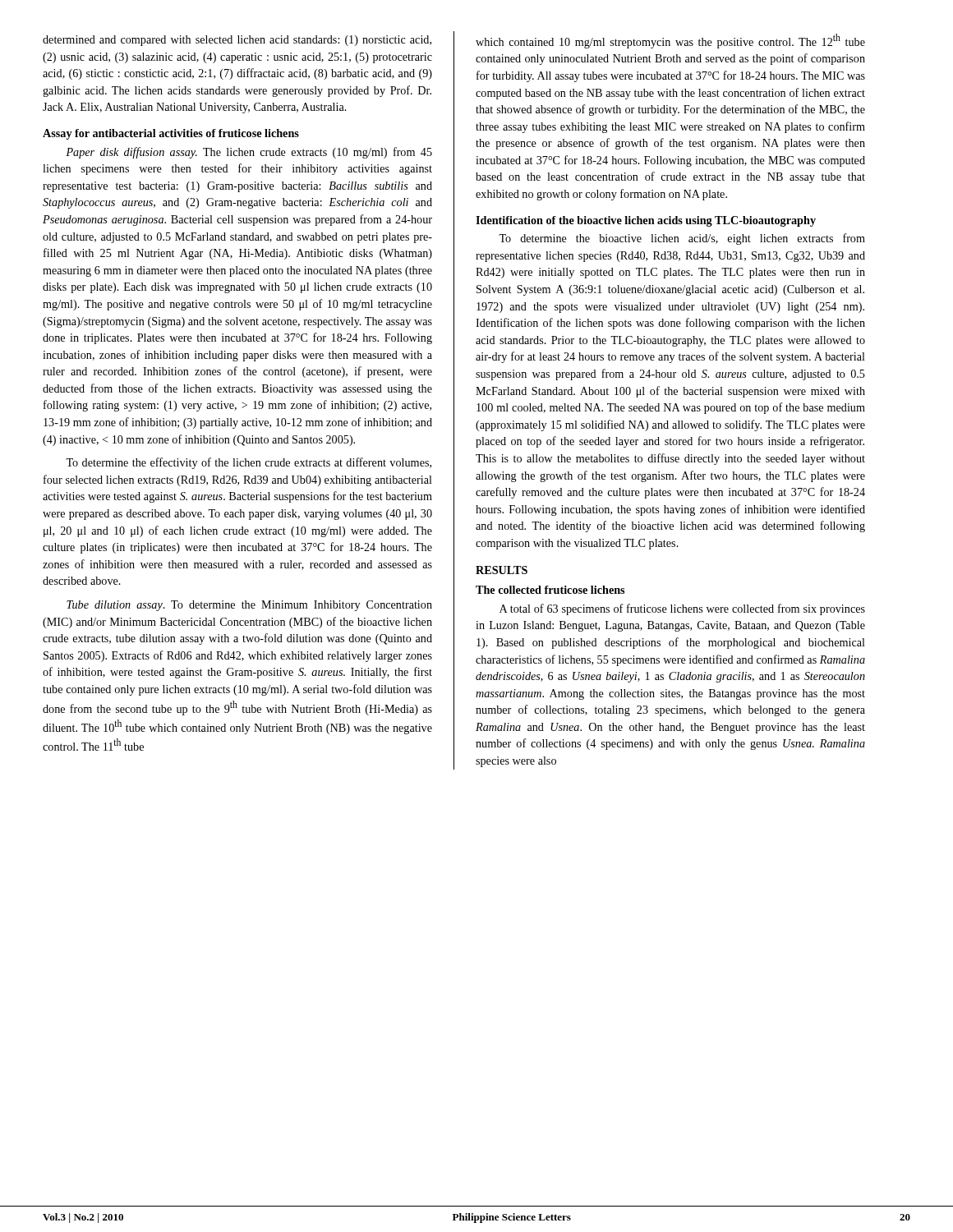Click the passage that begins "Paper disk diffusion assay."

(x=237, y=296)
